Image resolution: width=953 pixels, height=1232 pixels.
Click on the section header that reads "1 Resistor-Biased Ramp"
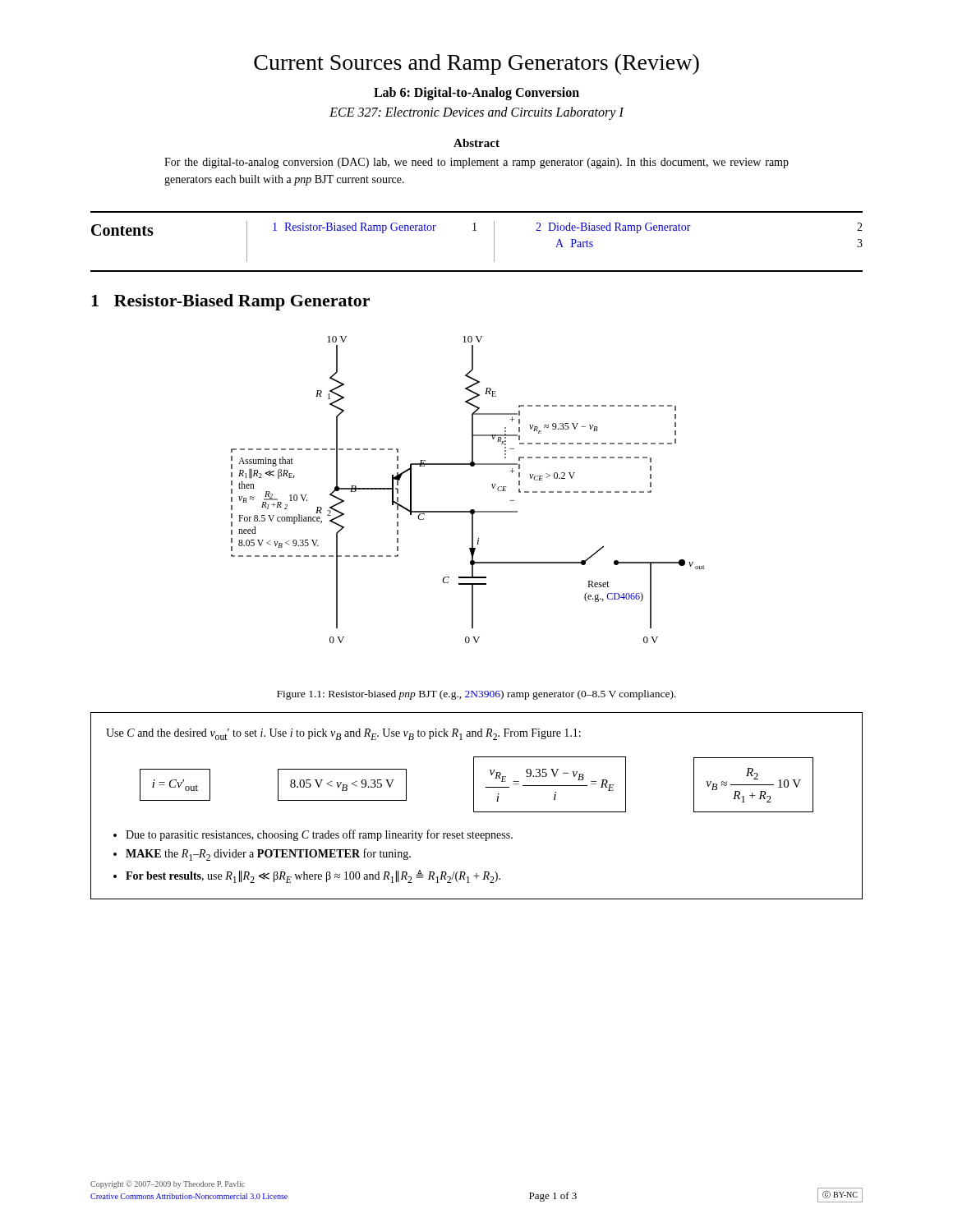click(230, 302)
